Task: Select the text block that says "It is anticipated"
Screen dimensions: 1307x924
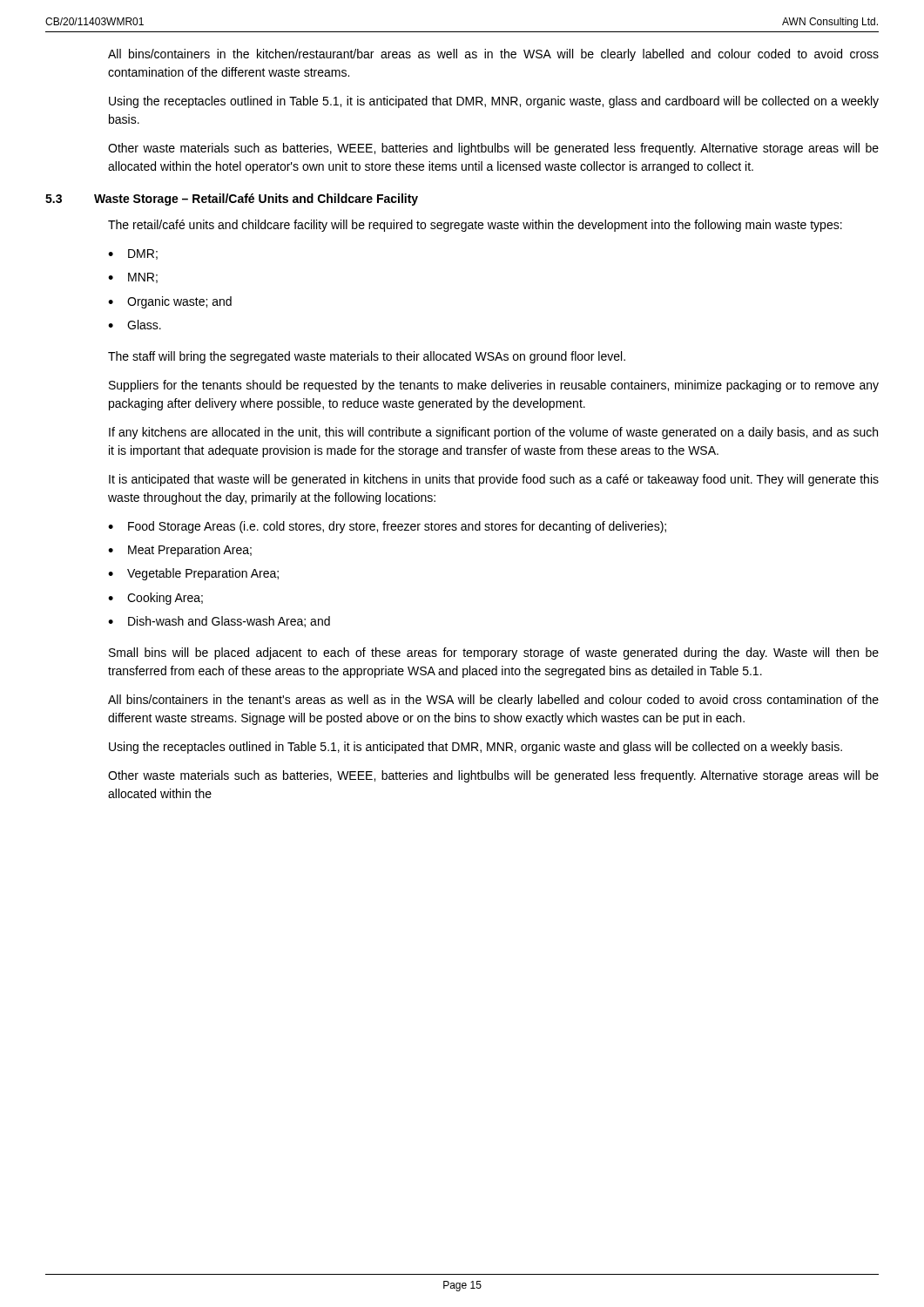Action: click(493, 488)
